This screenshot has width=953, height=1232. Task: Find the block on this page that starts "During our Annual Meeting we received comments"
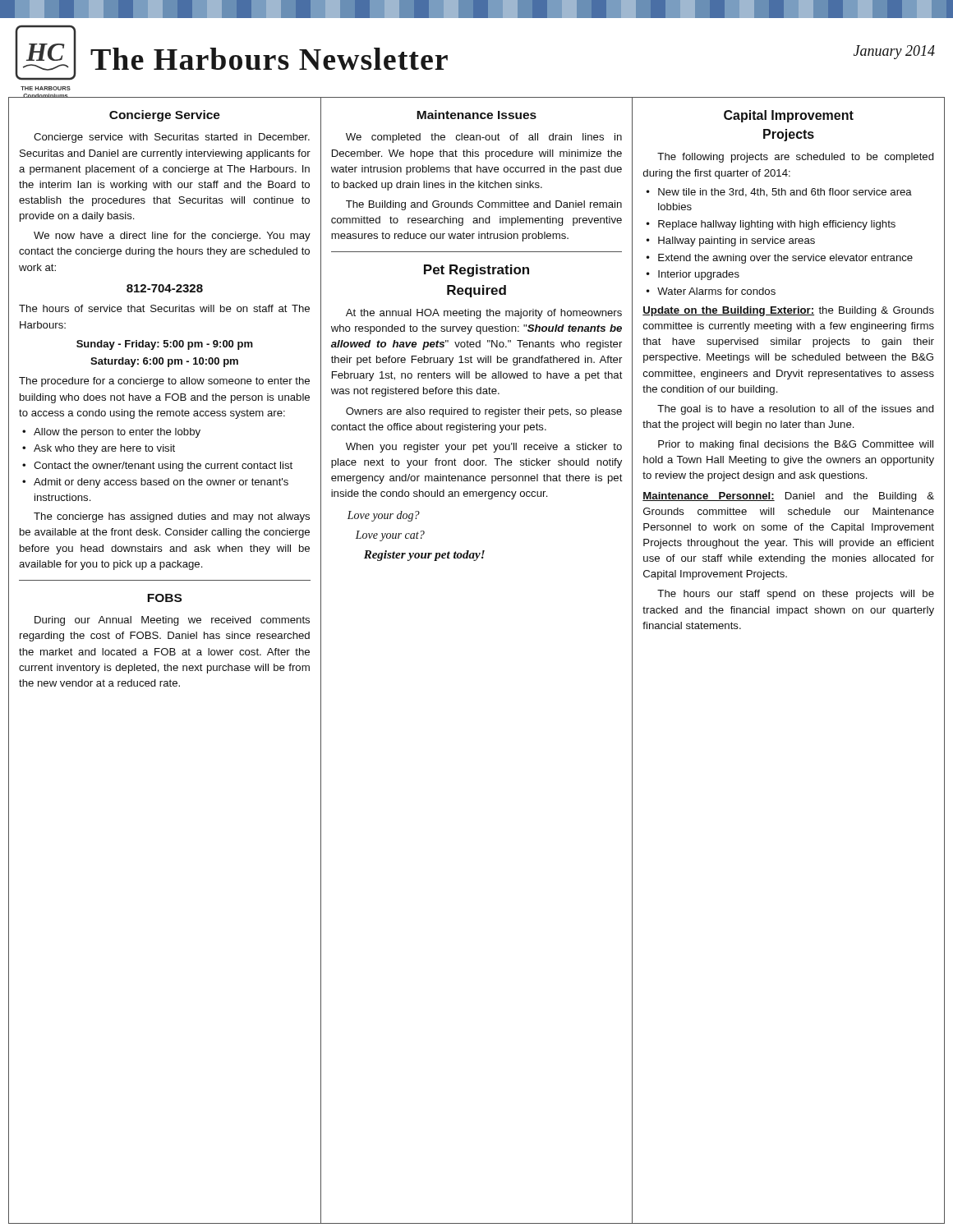pos(165,651)
